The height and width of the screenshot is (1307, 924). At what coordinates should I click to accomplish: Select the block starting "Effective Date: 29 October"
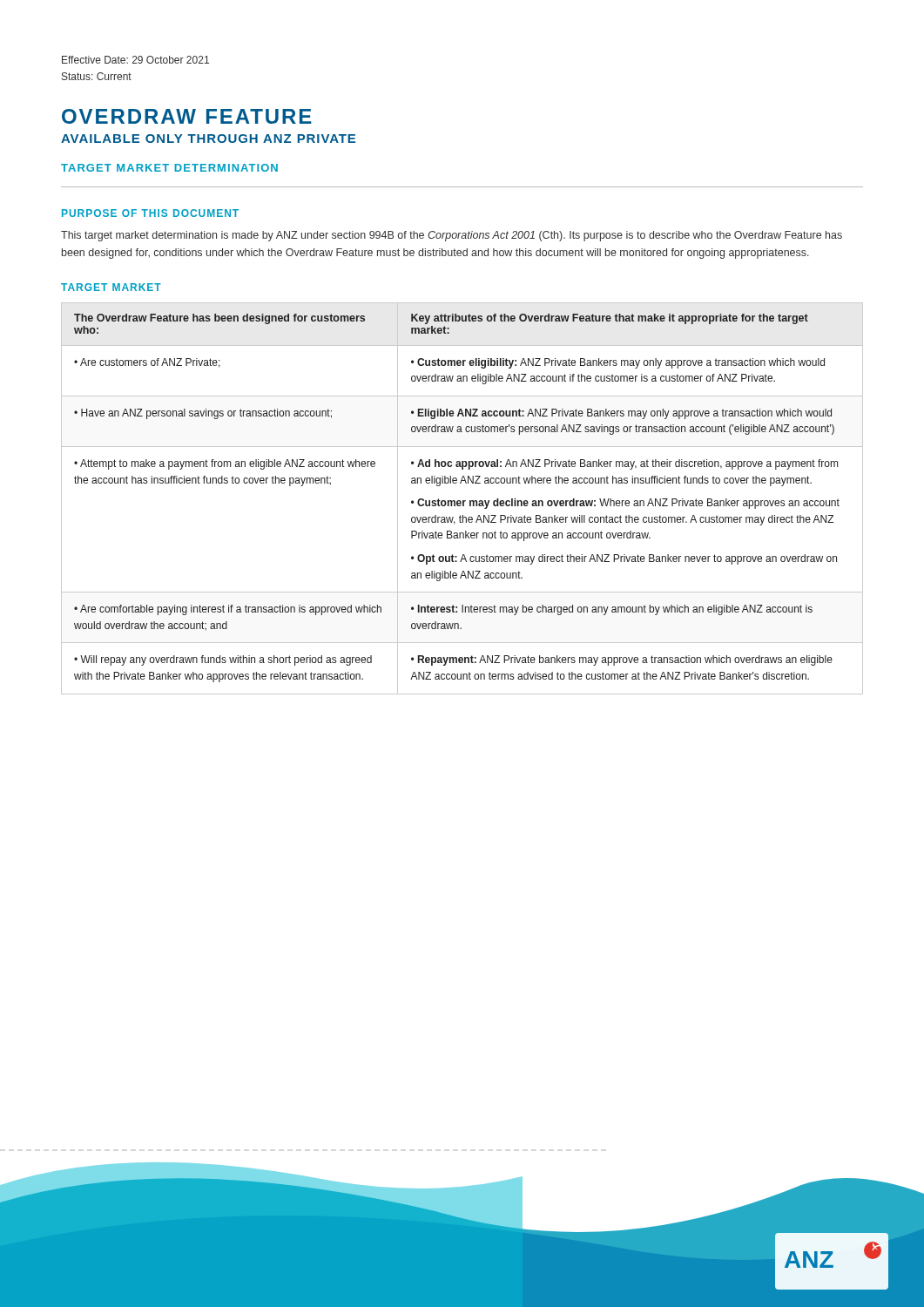click(135, 68)
